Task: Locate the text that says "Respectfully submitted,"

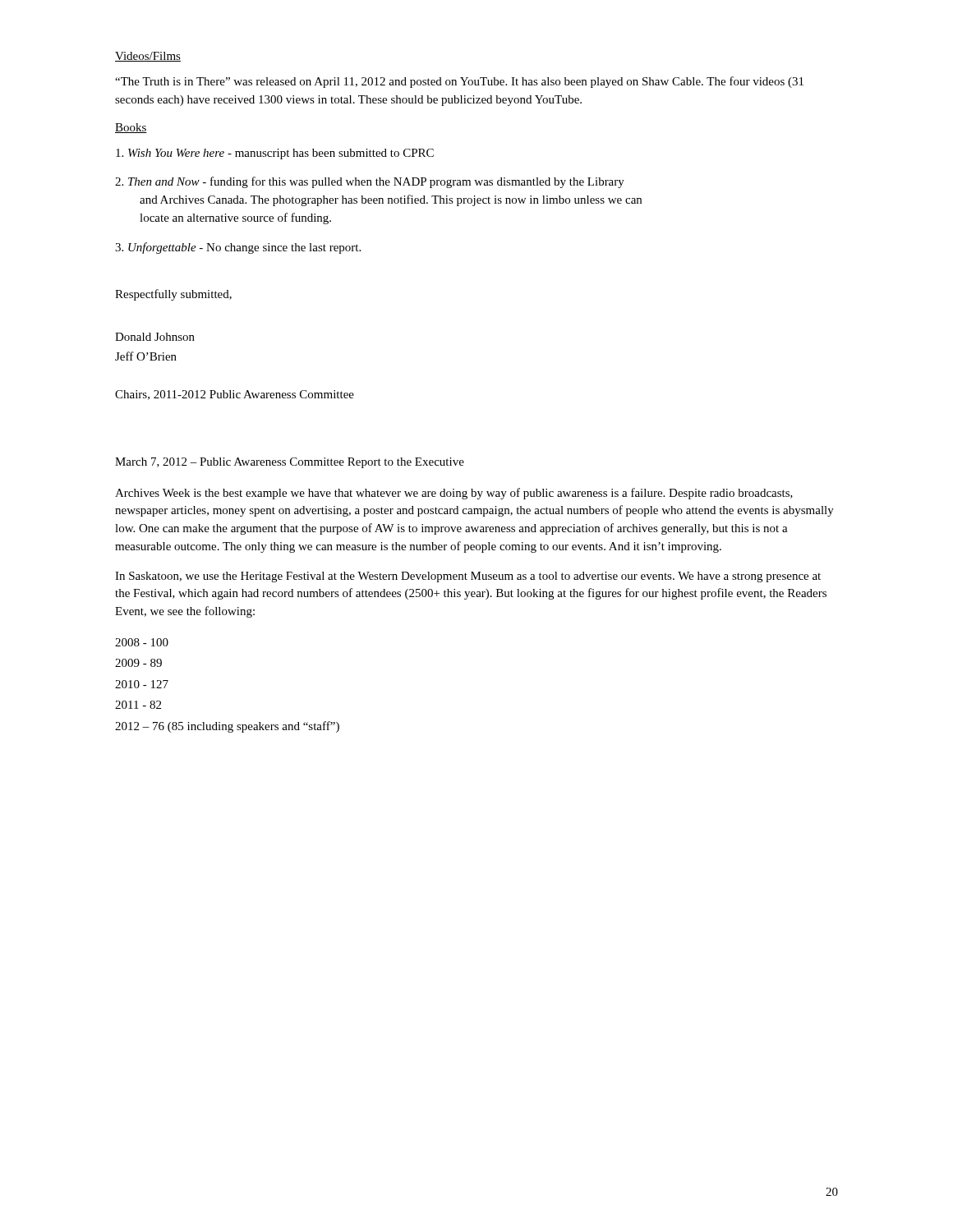Action: [174, 294]
